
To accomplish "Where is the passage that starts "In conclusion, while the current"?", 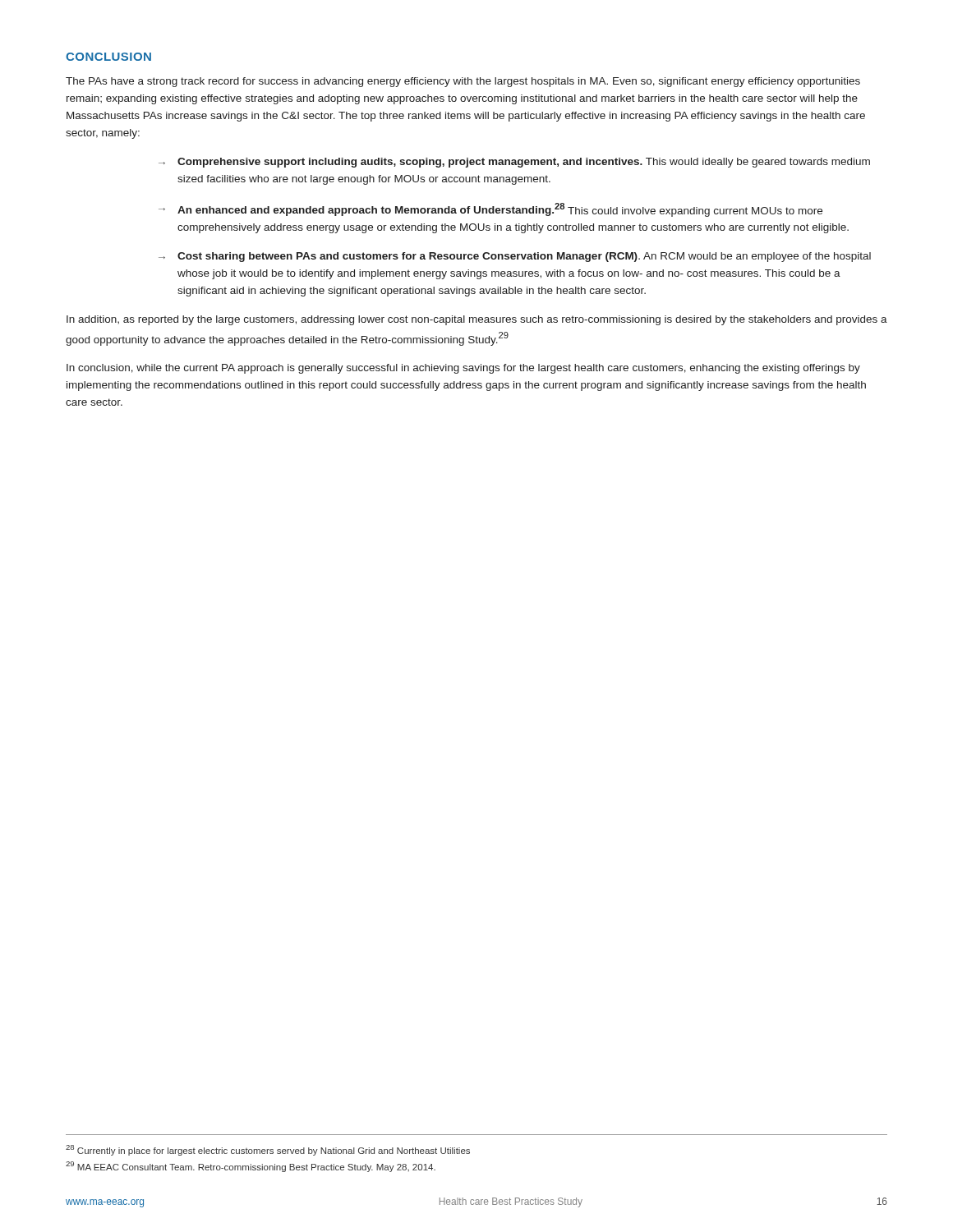I will coord(466,385).
